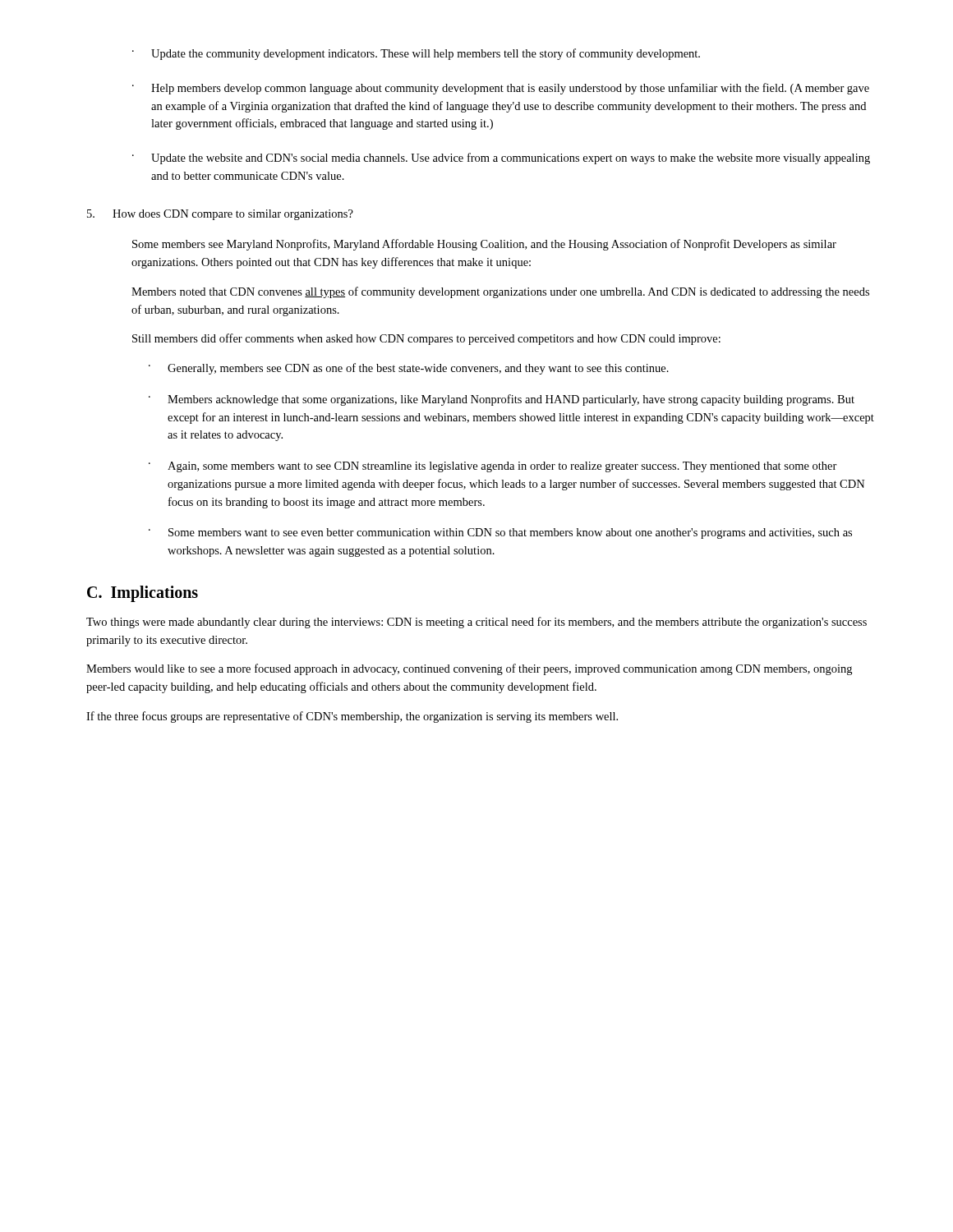Click on the text block with the text "Some members see Maryland Nonprofits,"
This screenshot has width=953, height=1232.
pyautogui.click(x=484, y=253)
